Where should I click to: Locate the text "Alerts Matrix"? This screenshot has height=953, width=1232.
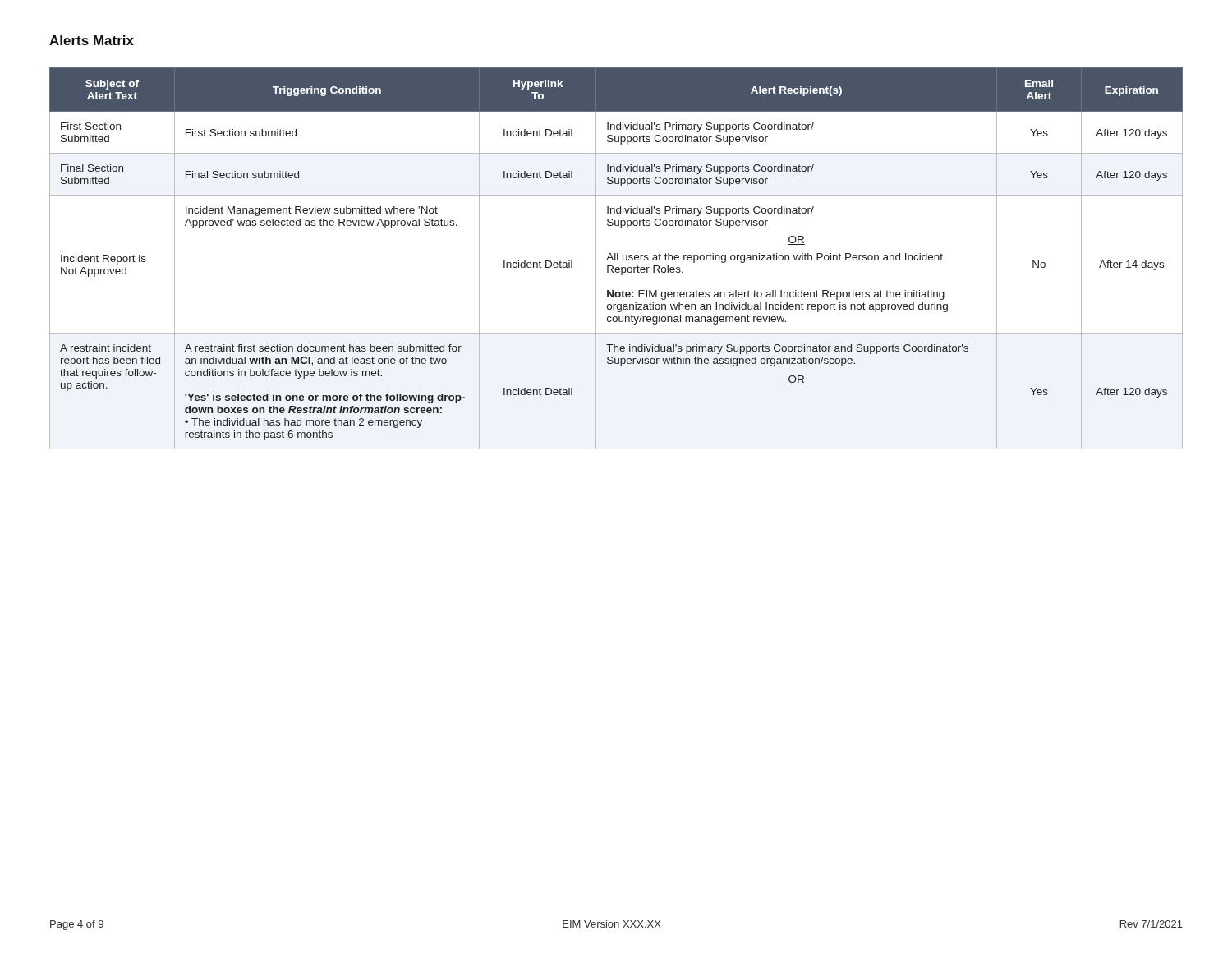click(x=92, y=41)
